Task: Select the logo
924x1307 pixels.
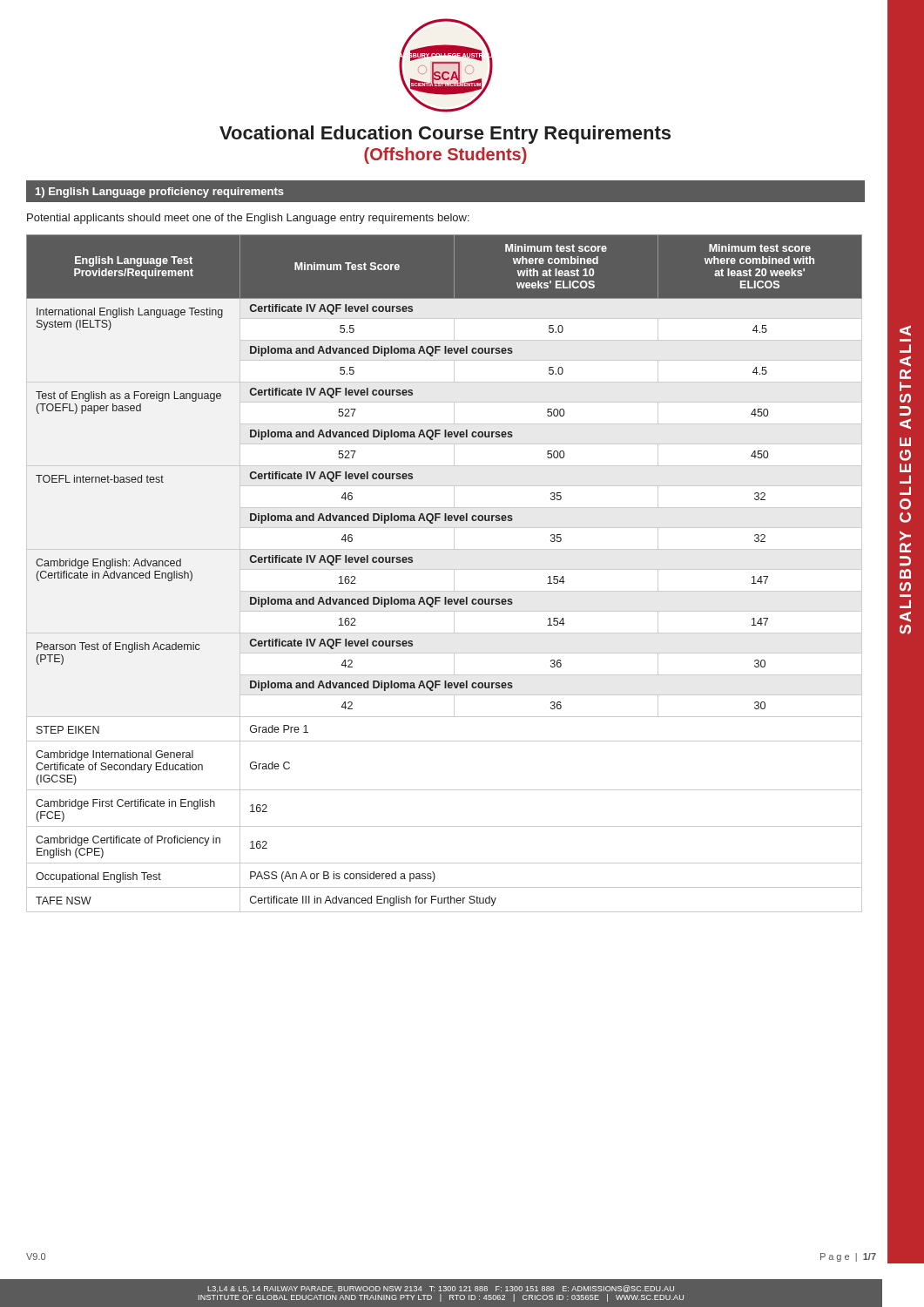Action: (x=445, y=65)
